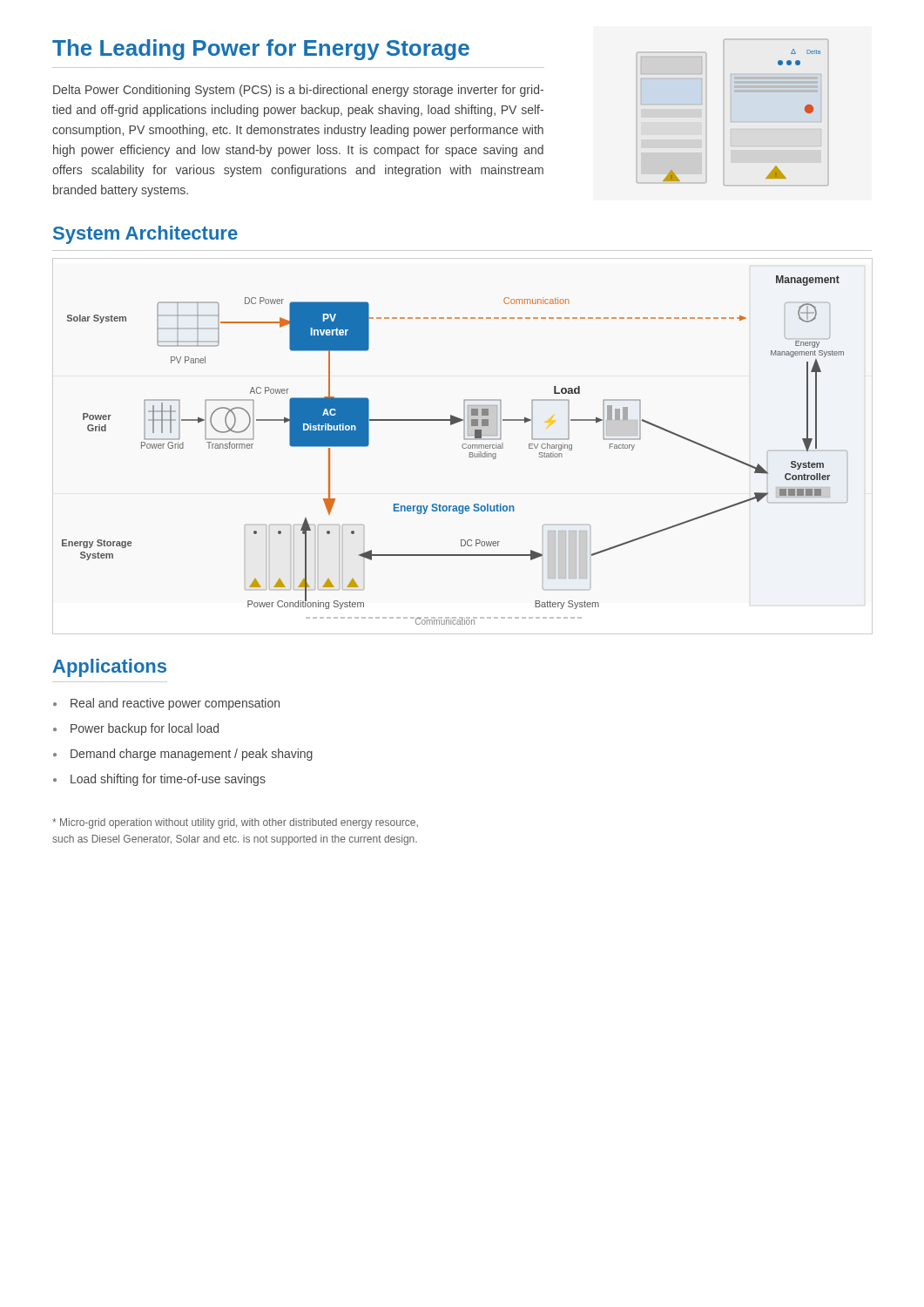Select the list item with the text "Load shifting for time-of-use savings"
This screenshot has width=924, height=1307.
[x=168, y=779]
